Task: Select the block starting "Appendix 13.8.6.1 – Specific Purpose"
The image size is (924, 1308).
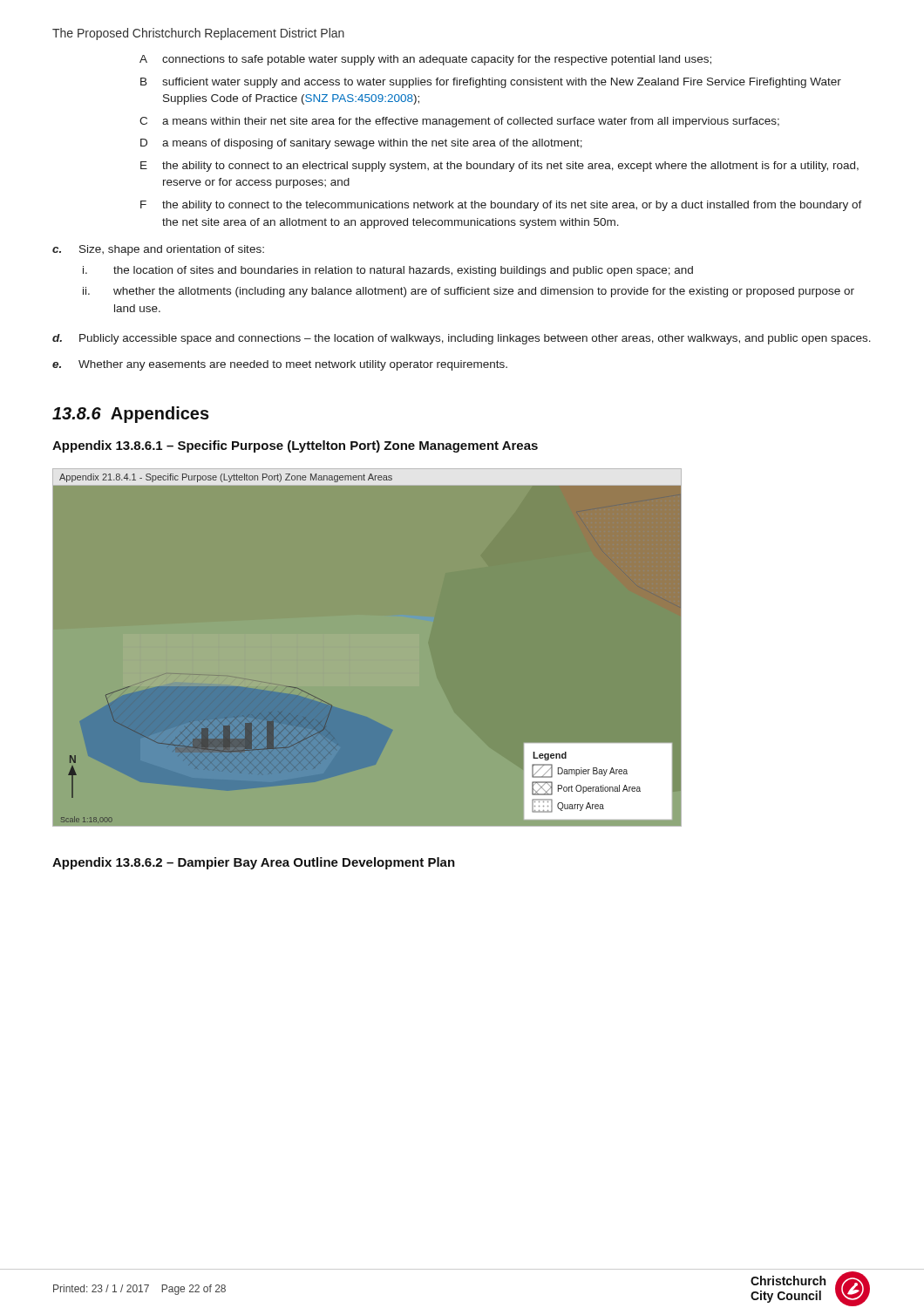Action: 295,446
